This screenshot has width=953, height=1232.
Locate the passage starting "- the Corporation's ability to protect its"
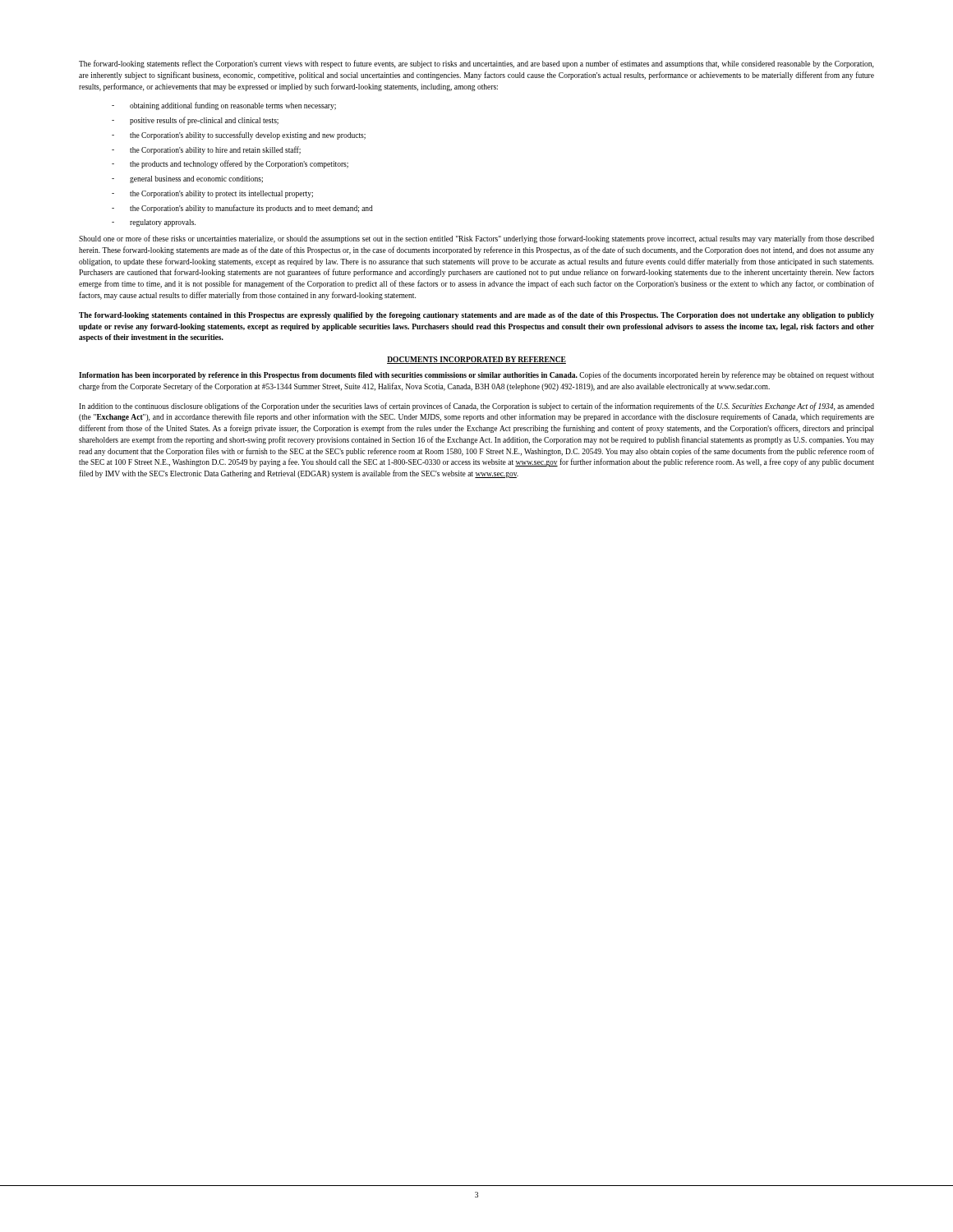point(212,194)
